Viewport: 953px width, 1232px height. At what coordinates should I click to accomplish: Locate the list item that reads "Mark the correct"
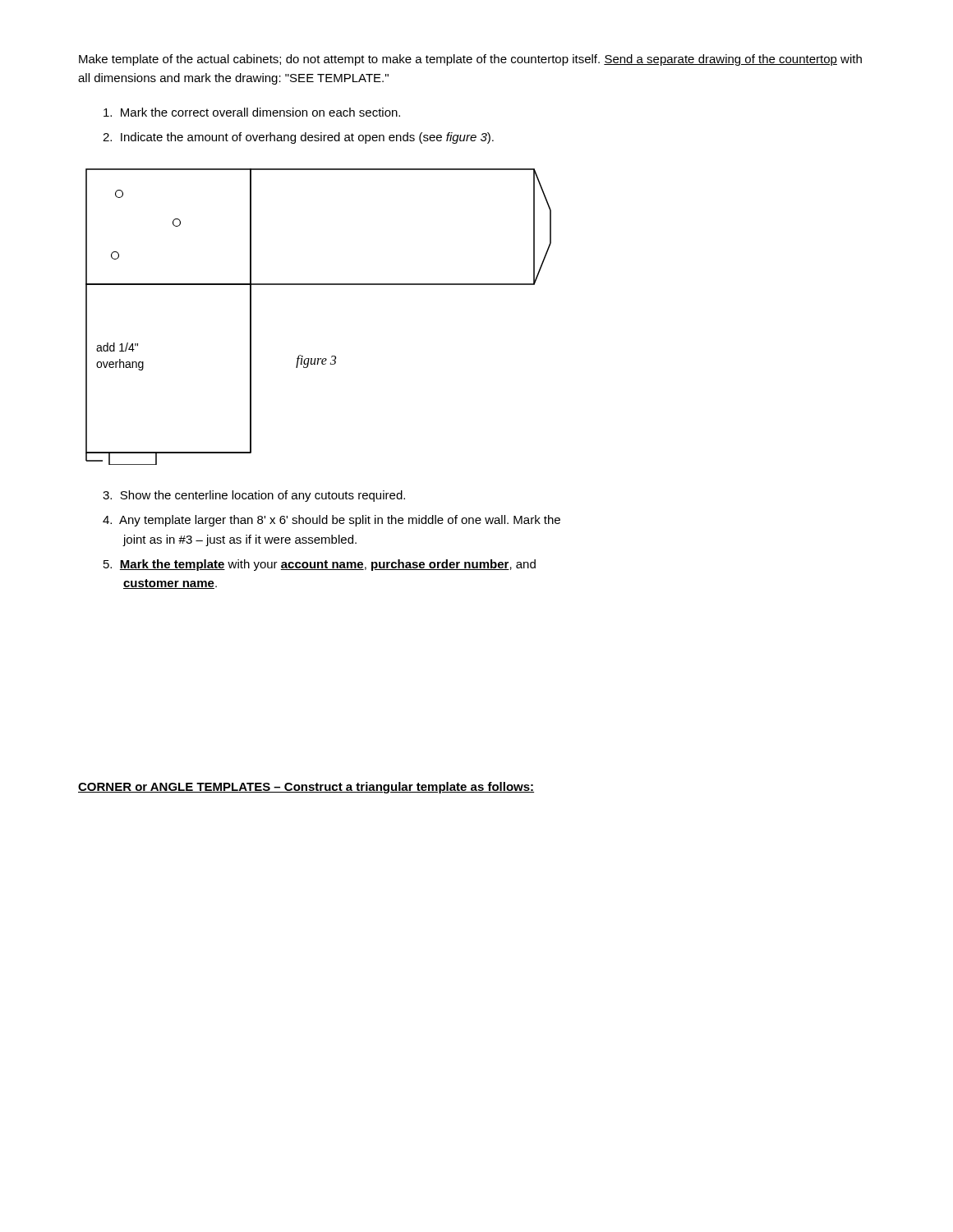click(x=252, y=112)
